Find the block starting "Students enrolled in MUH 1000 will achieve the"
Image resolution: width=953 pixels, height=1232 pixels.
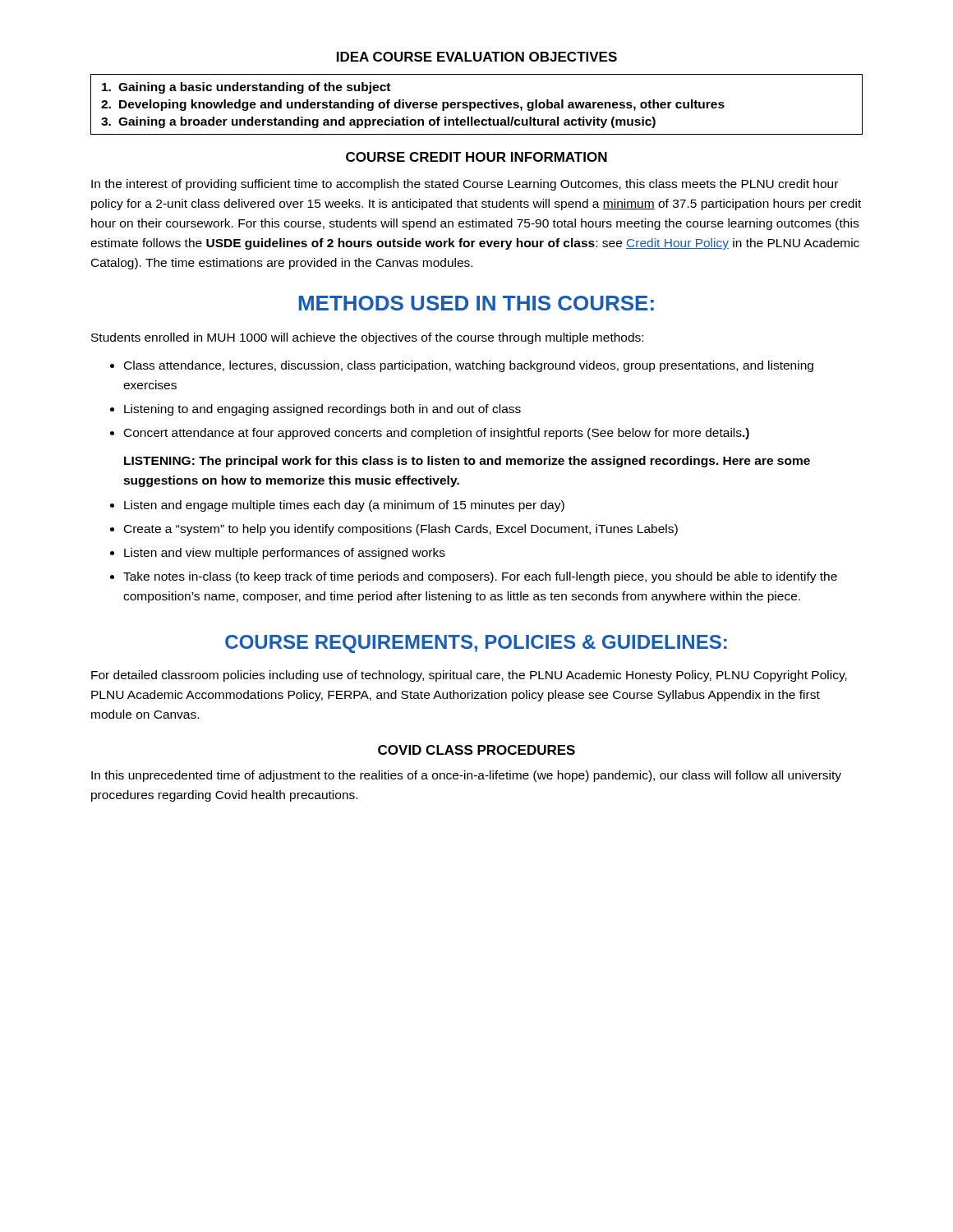coord(367,337)
